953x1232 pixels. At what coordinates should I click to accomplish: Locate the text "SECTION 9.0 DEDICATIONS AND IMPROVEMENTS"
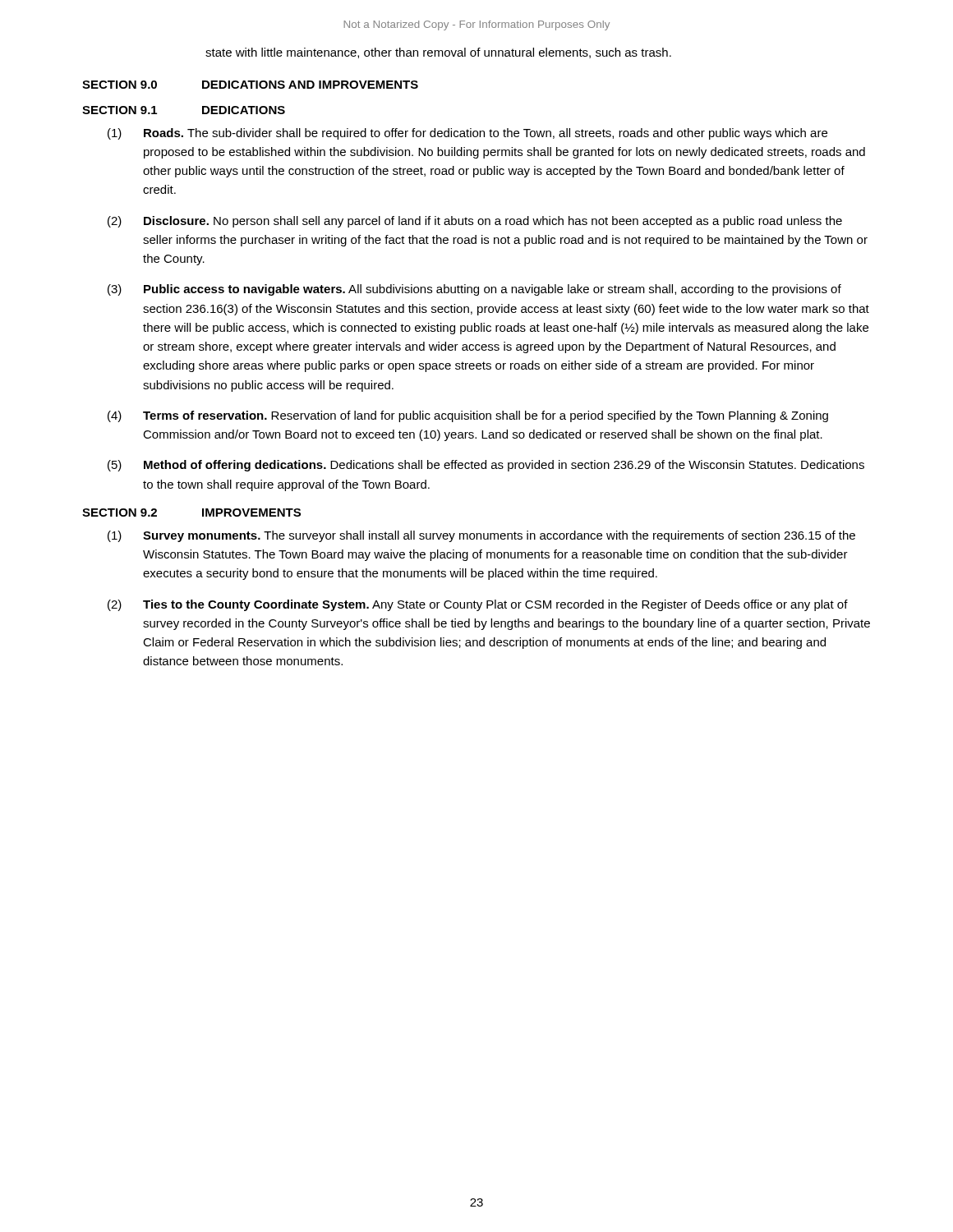click(x=250, y=84)
